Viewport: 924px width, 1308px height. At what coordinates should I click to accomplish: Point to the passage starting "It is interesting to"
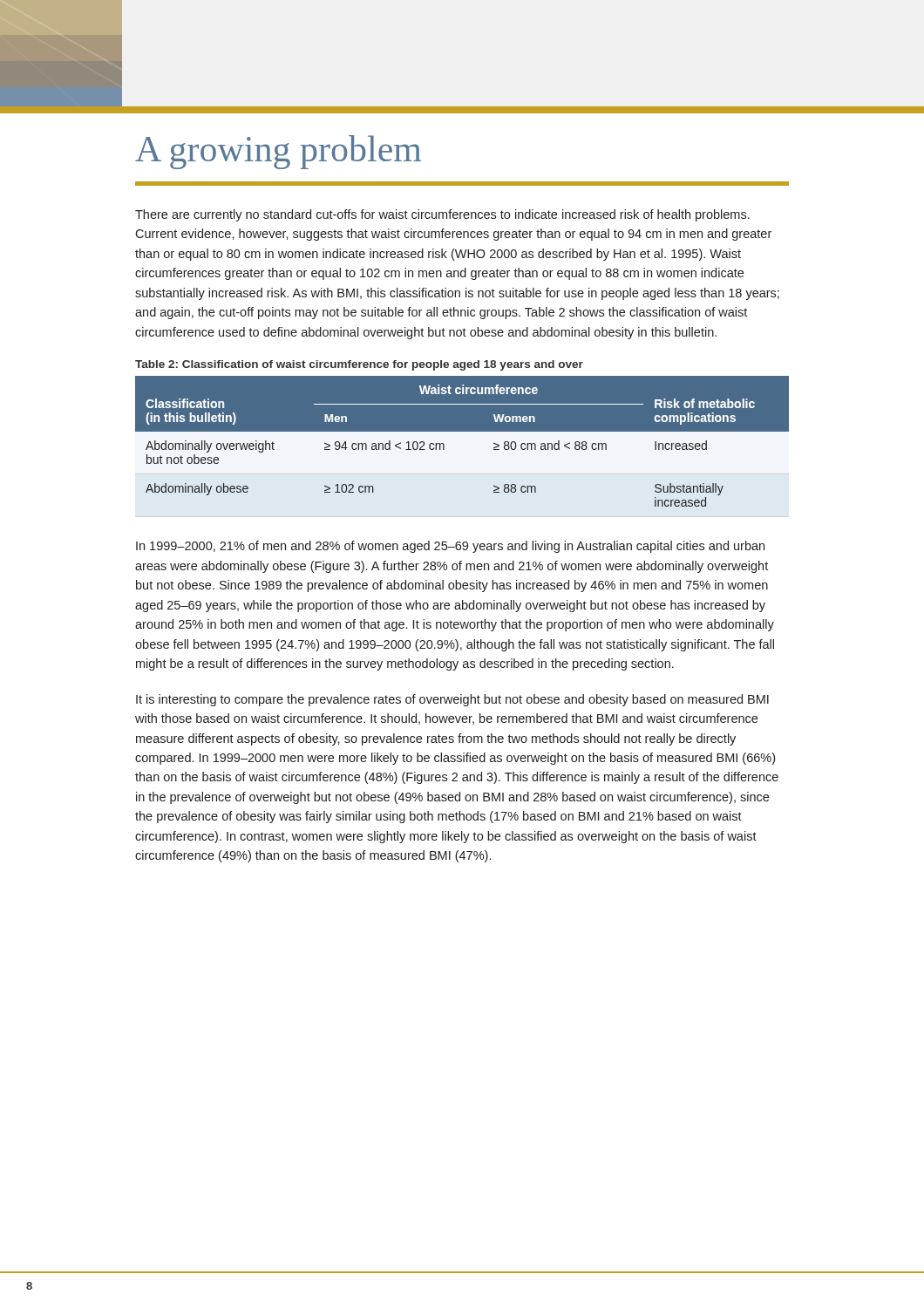pos(462,778)
